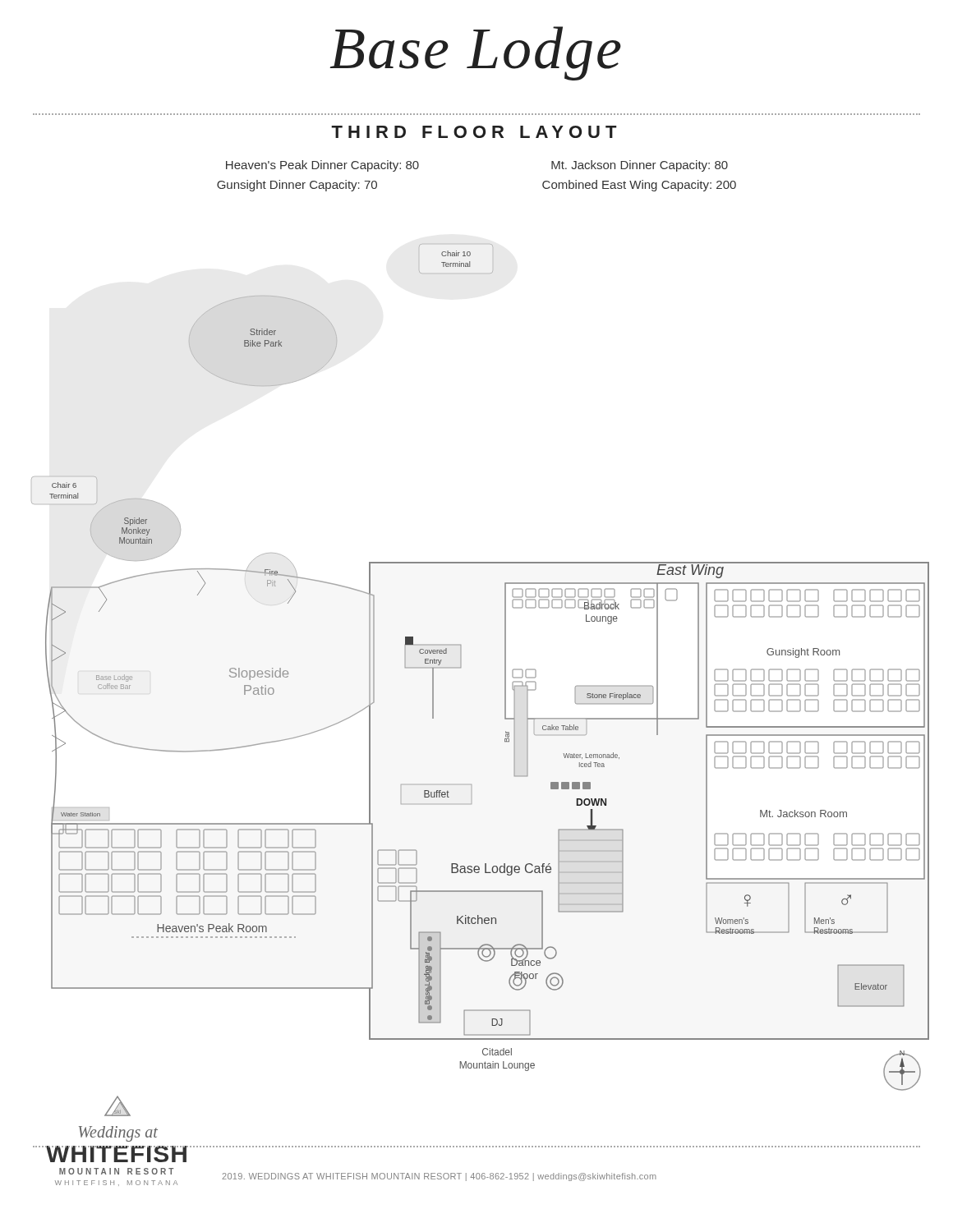Find "THIRD FLOOR LAYOUT" on this page
The height and width of the screenshot is (1232, 953).
click(476, 132)
